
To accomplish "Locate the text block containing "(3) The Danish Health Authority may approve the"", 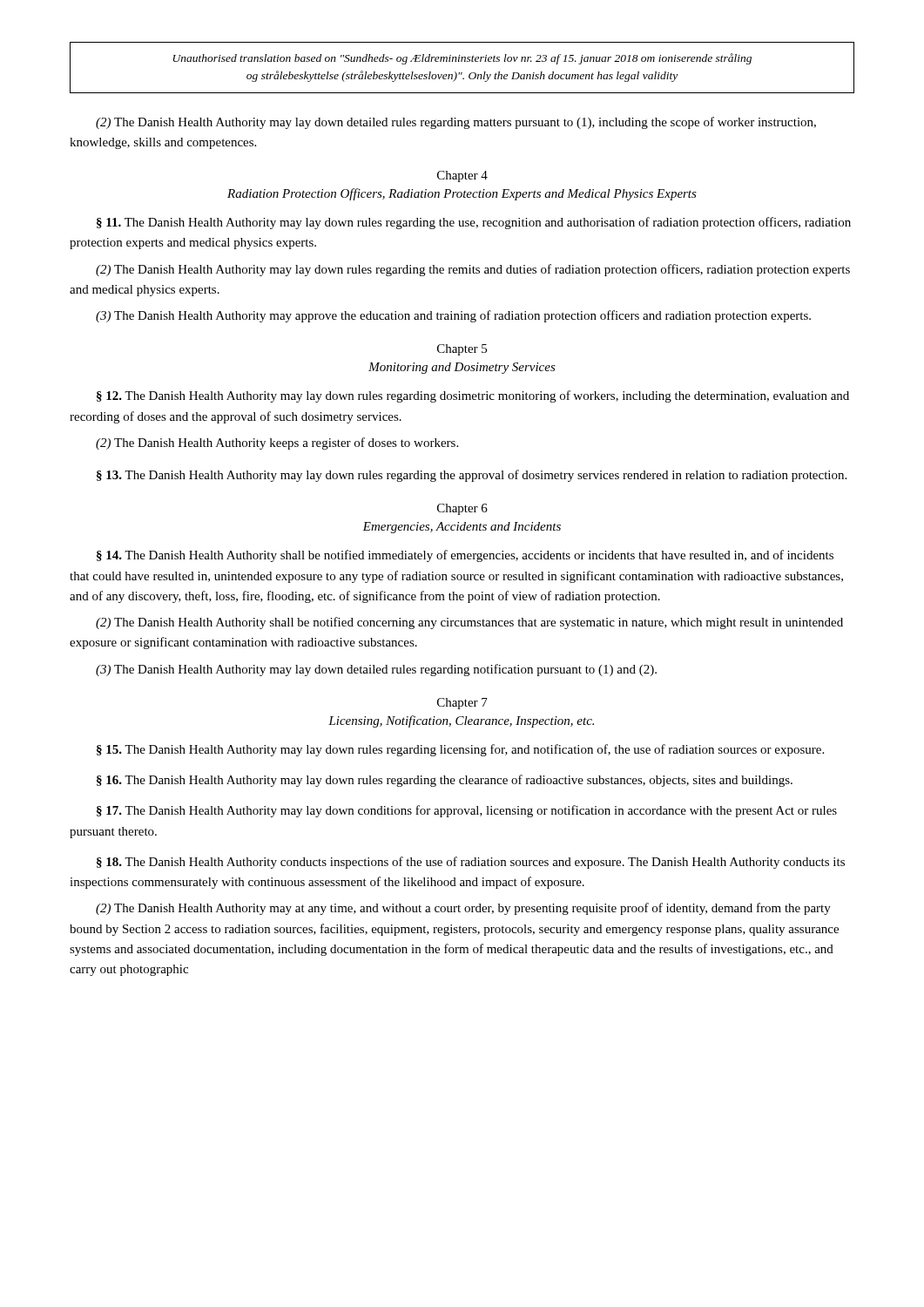I will (x=454, y=315).
